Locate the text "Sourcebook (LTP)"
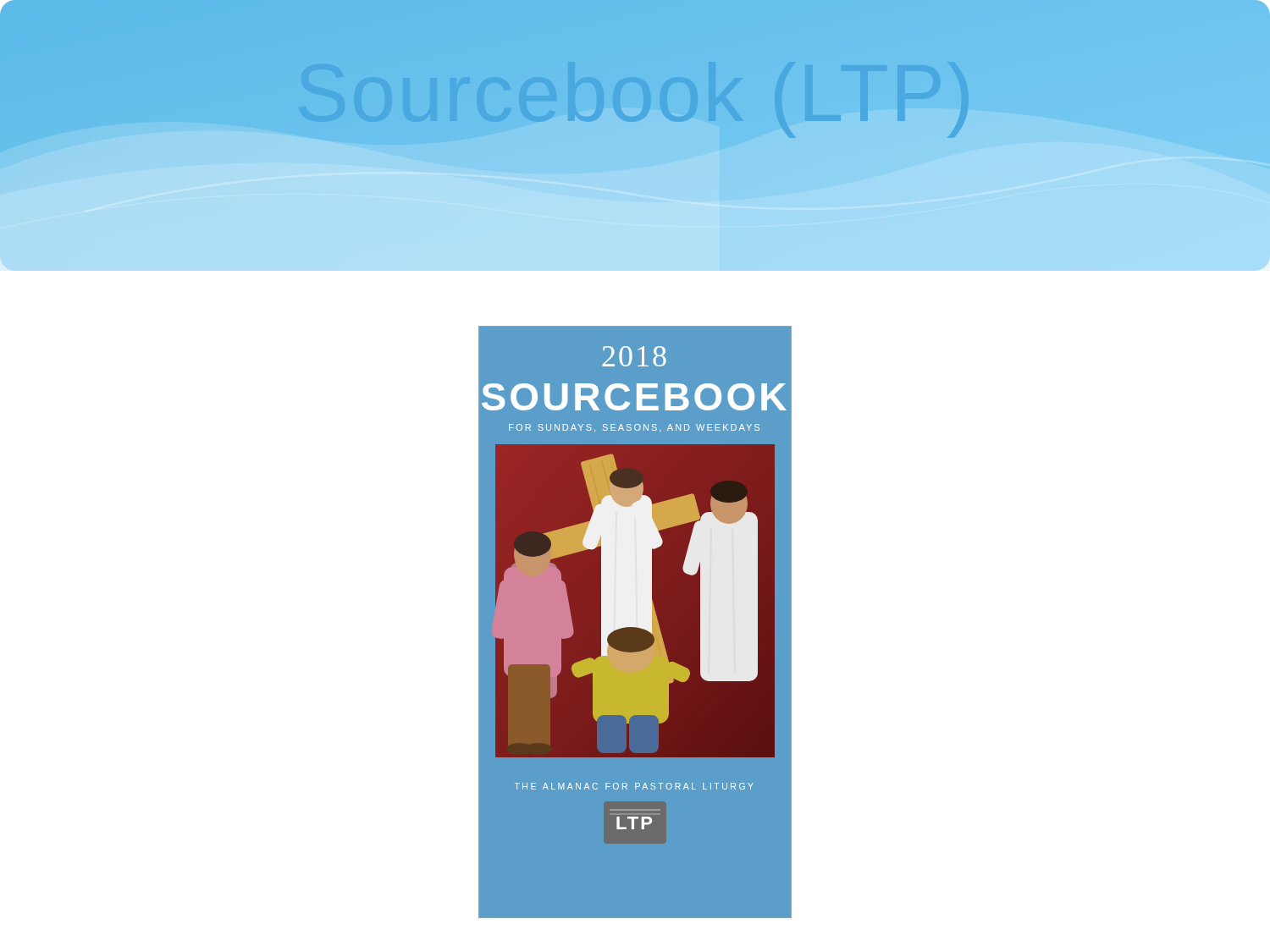The width and height of the screenshot is (1270, 952). [302, 138]
